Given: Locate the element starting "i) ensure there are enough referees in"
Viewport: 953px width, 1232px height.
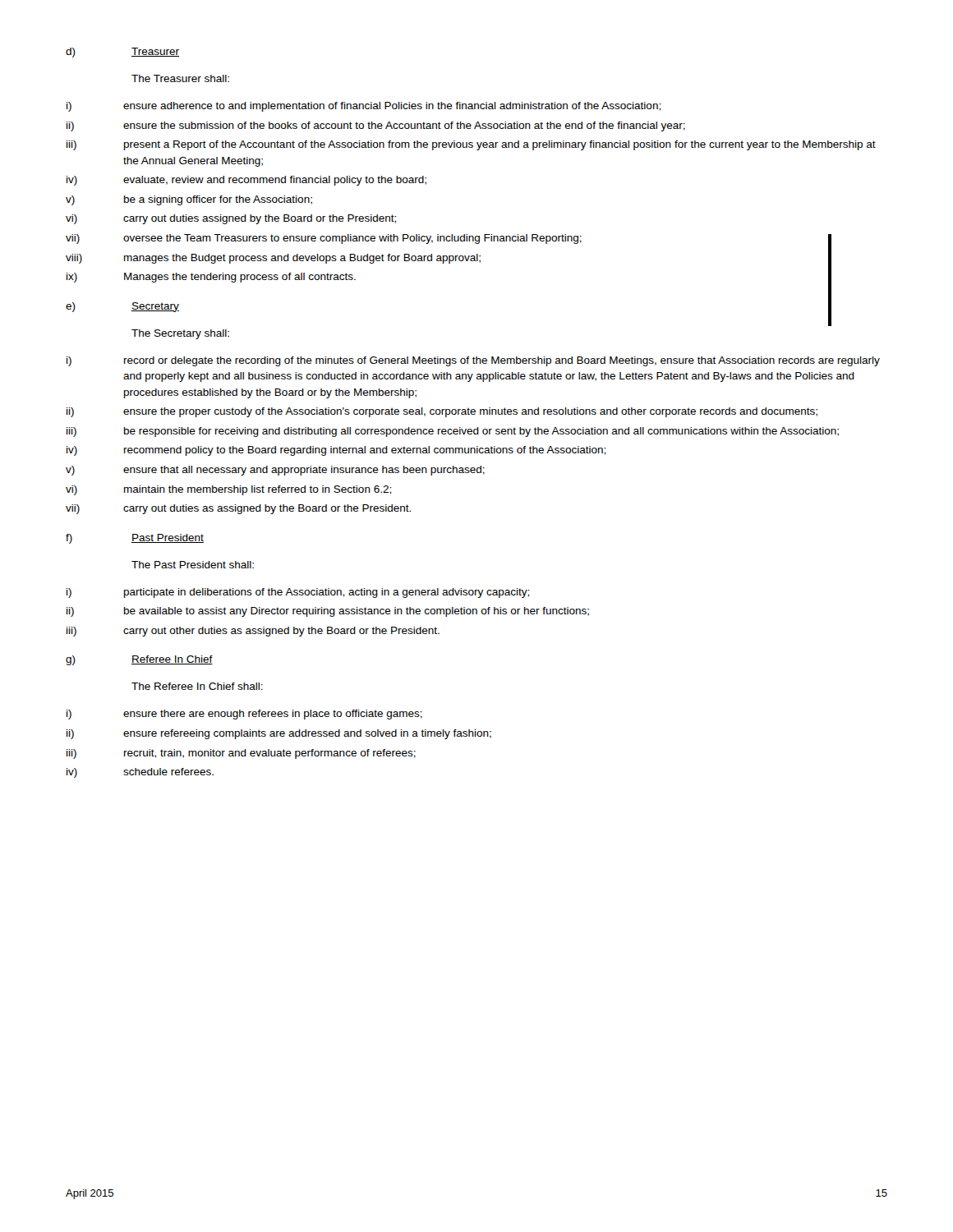Looking at the screenshot, I should [x=244, y=715].
